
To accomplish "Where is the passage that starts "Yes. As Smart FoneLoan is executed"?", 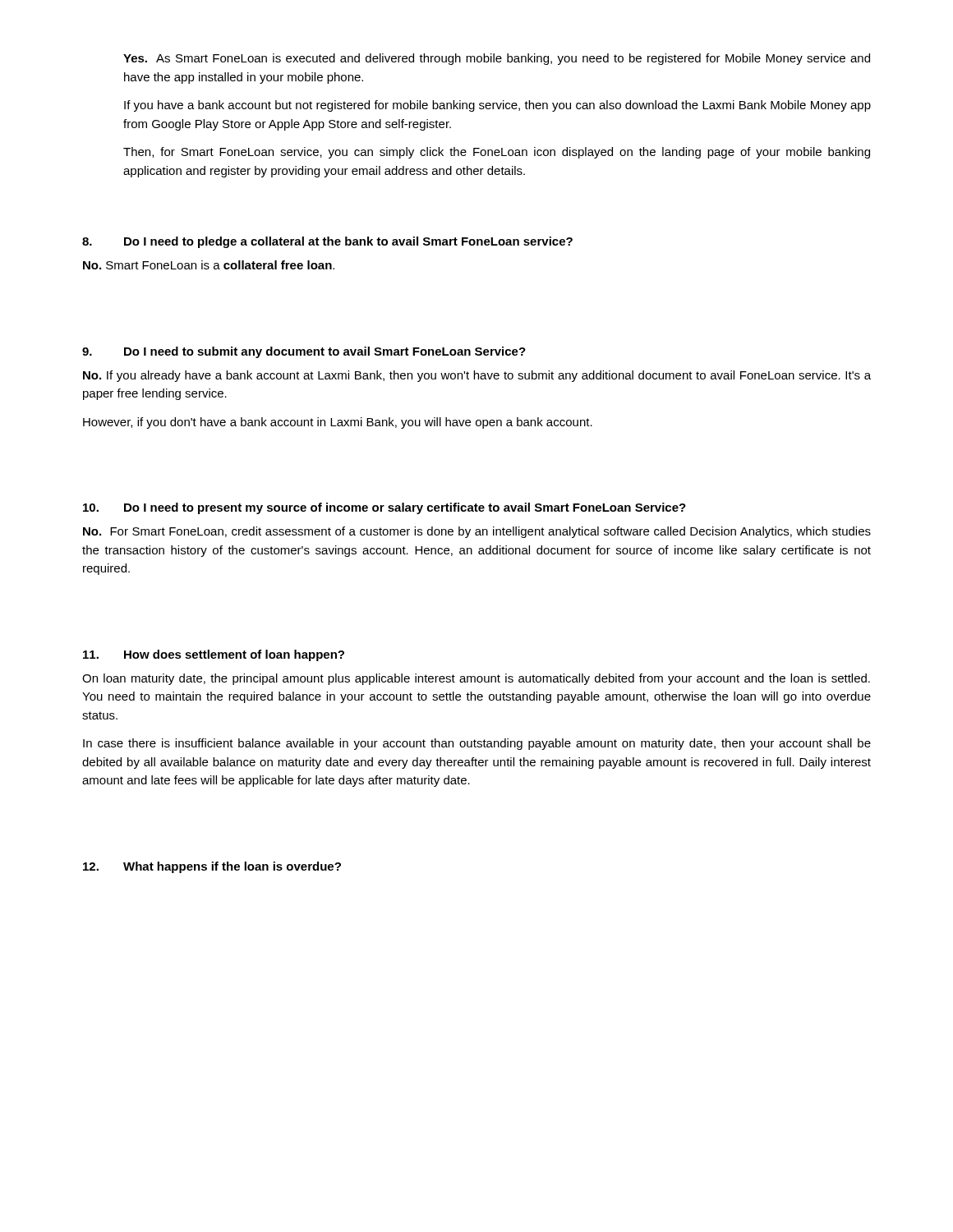I will pos(497,67).
